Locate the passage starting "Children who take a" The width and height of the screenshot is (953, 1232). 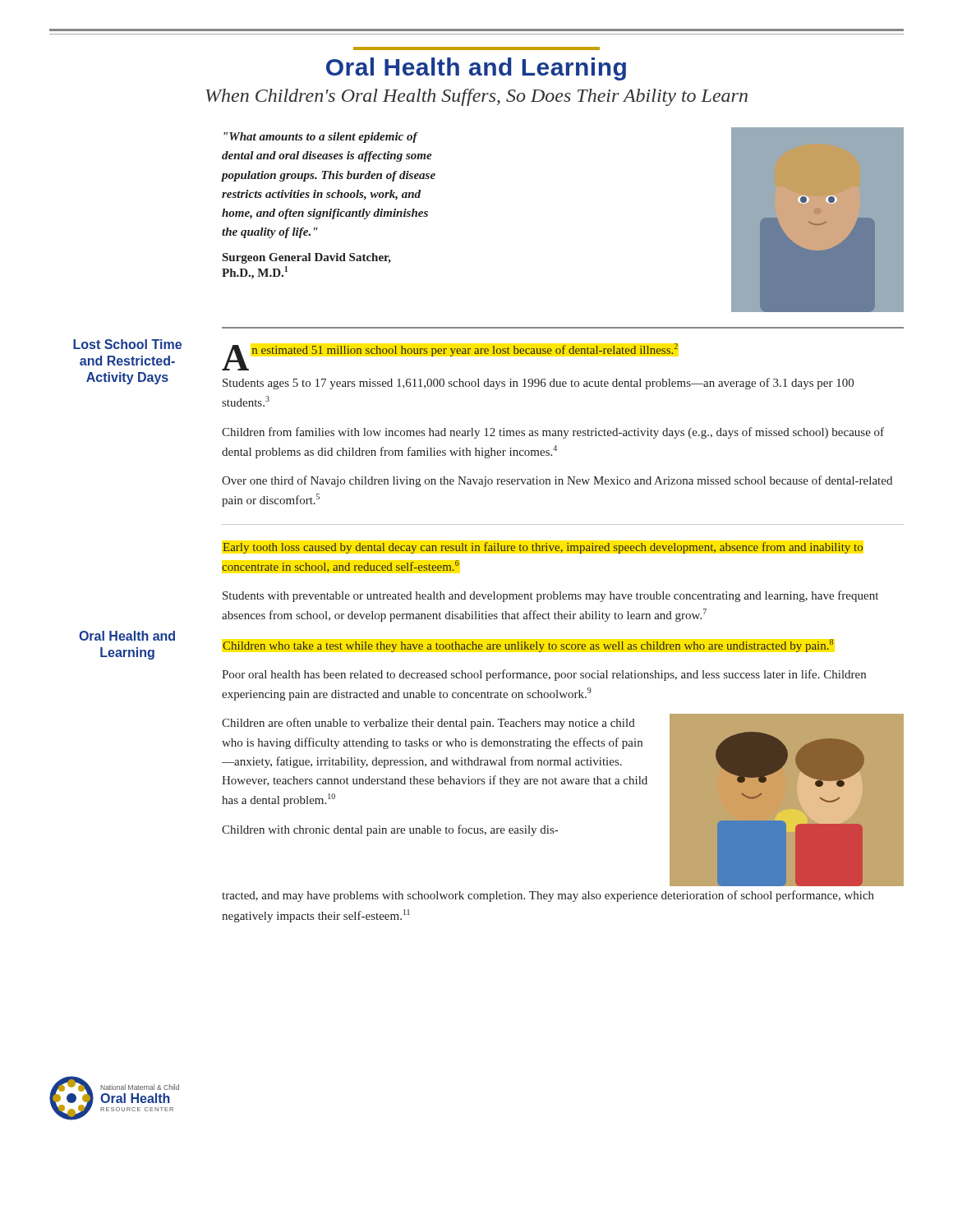click(x=563, y=645)
